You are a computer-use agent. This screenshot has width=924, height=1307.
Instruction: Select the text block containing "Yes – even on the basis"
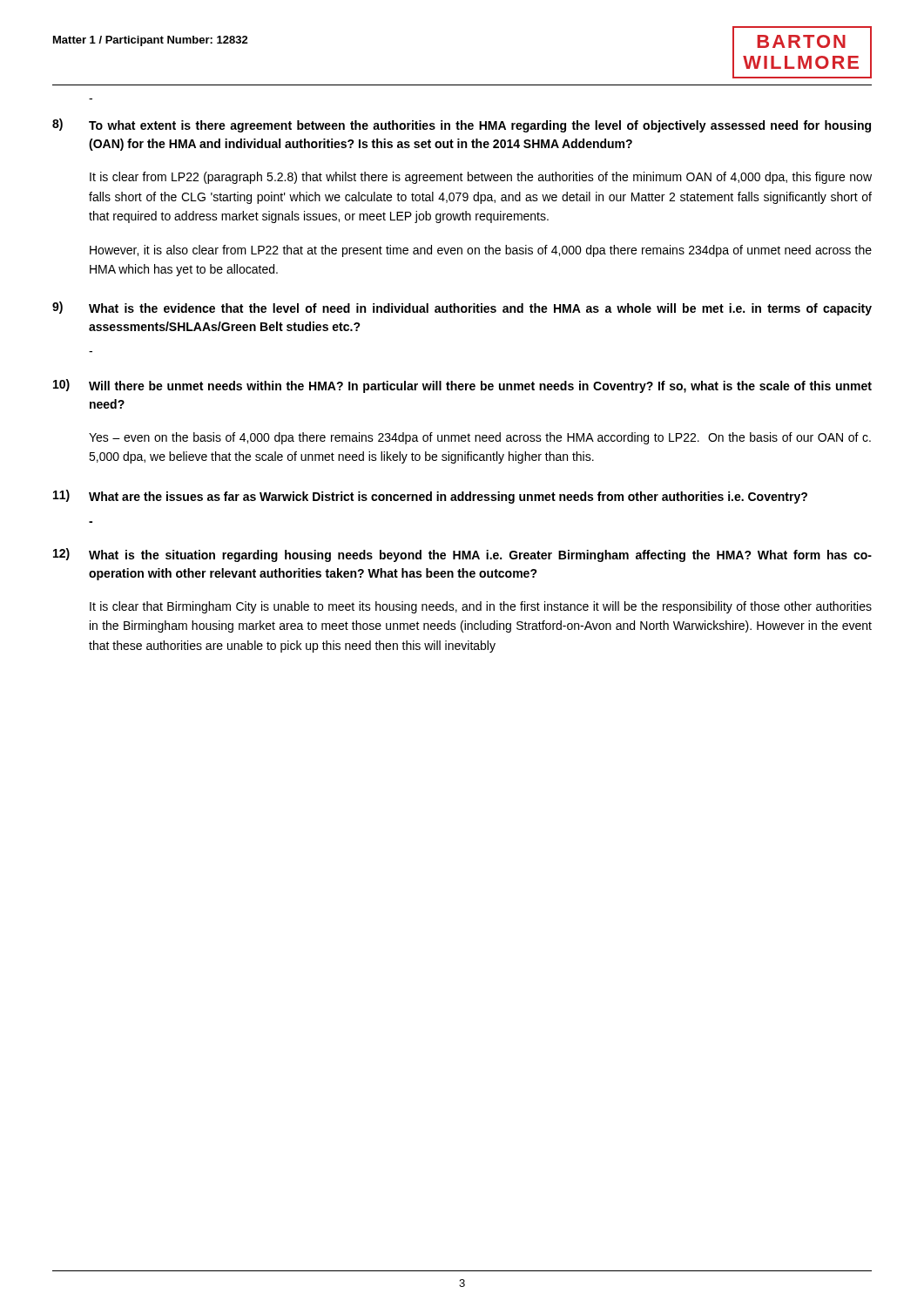click(480, 447)
